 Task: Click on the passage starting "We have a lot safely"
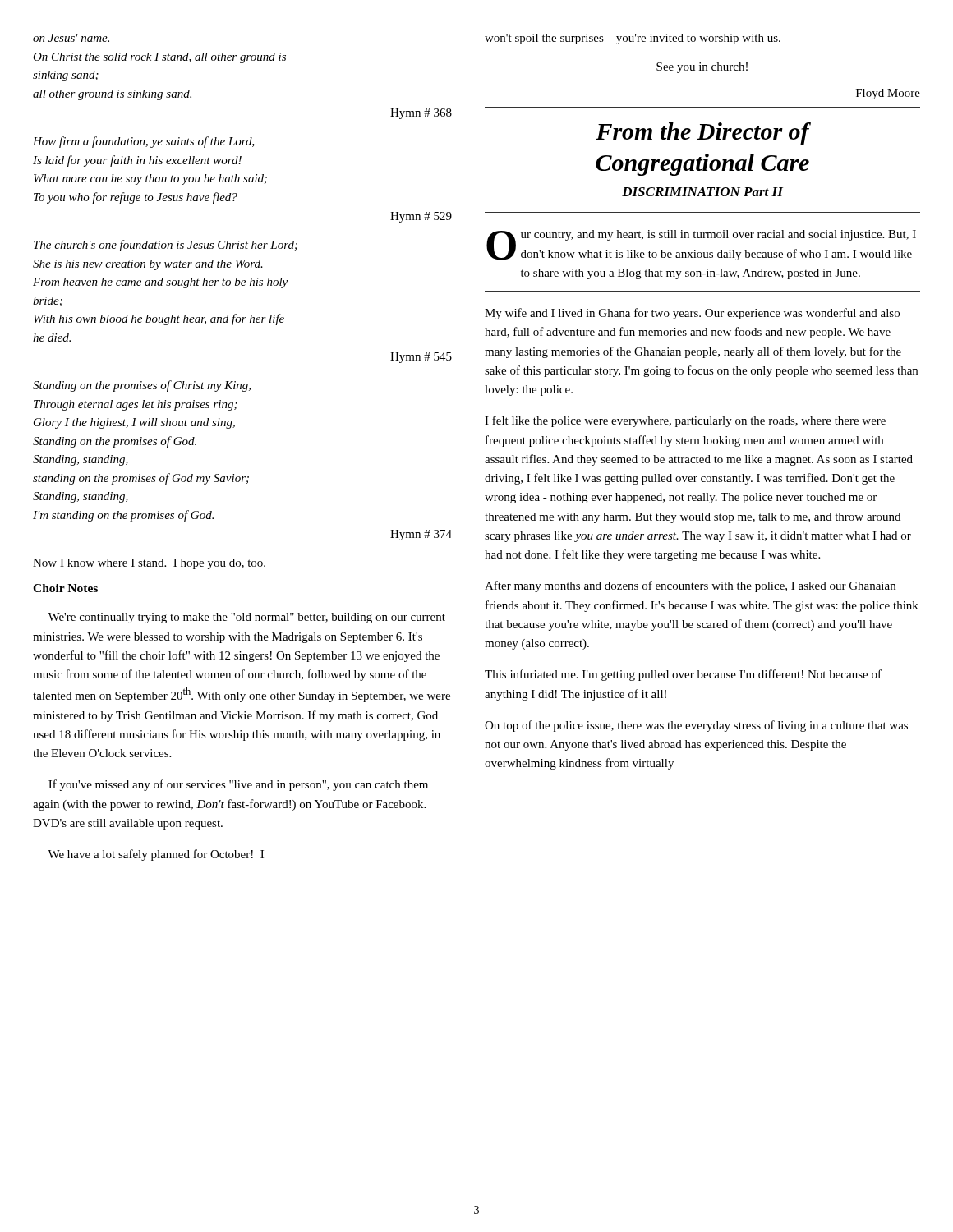[242, 855]
